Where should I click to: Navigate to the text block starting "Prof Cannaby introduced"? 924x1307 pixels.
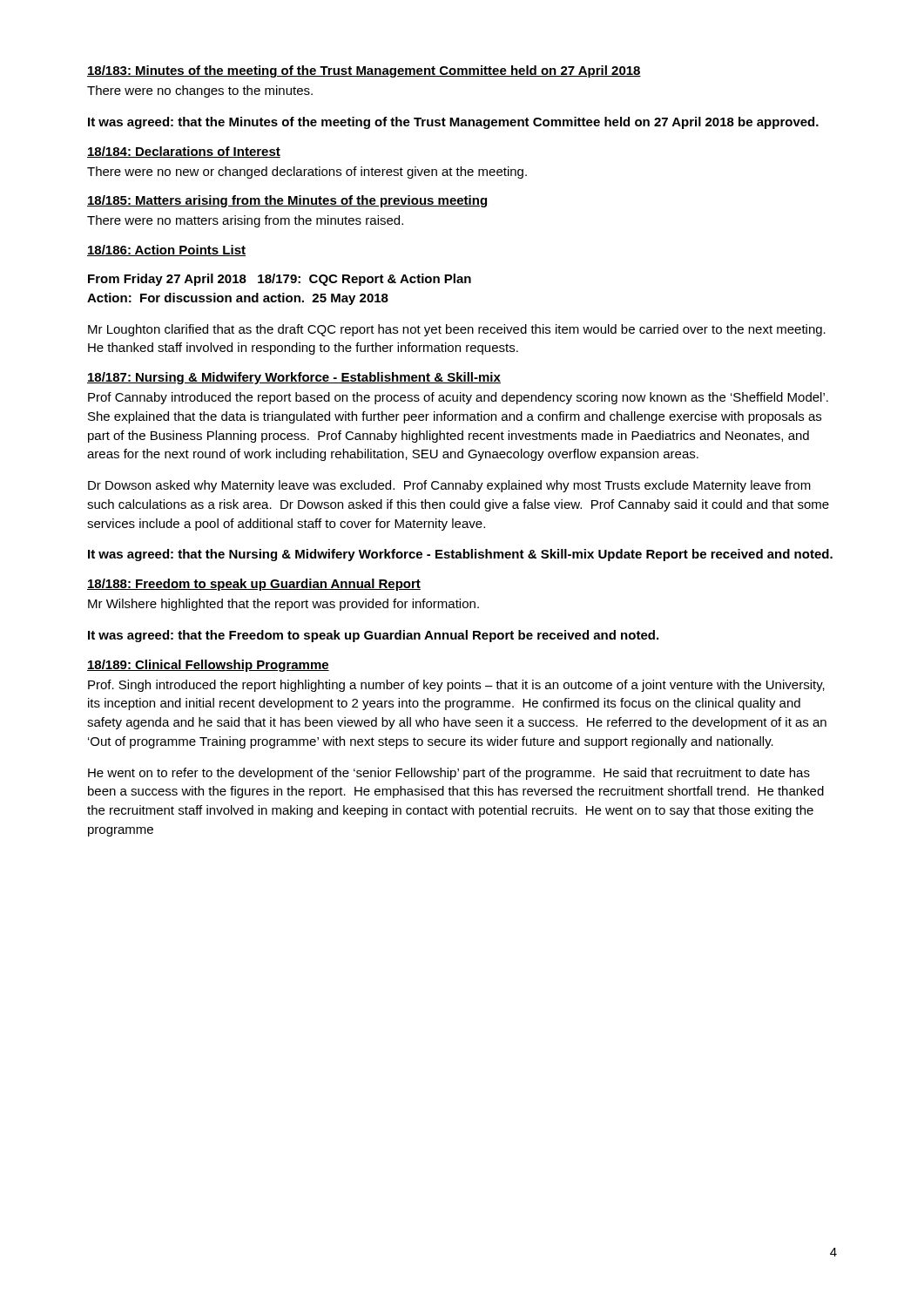462,426
